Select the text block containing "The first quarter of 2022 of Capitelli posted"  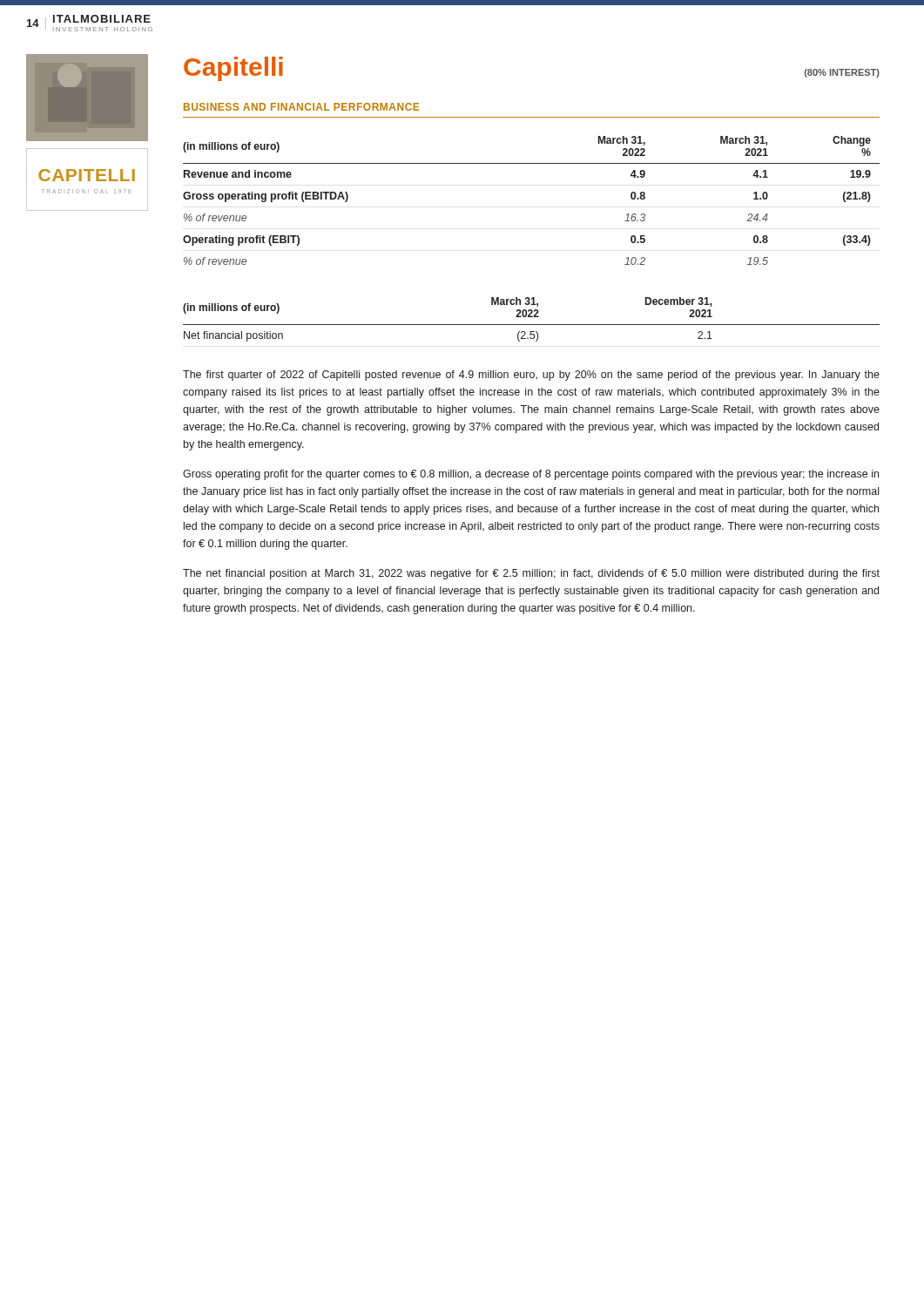[x=531, y=410]
